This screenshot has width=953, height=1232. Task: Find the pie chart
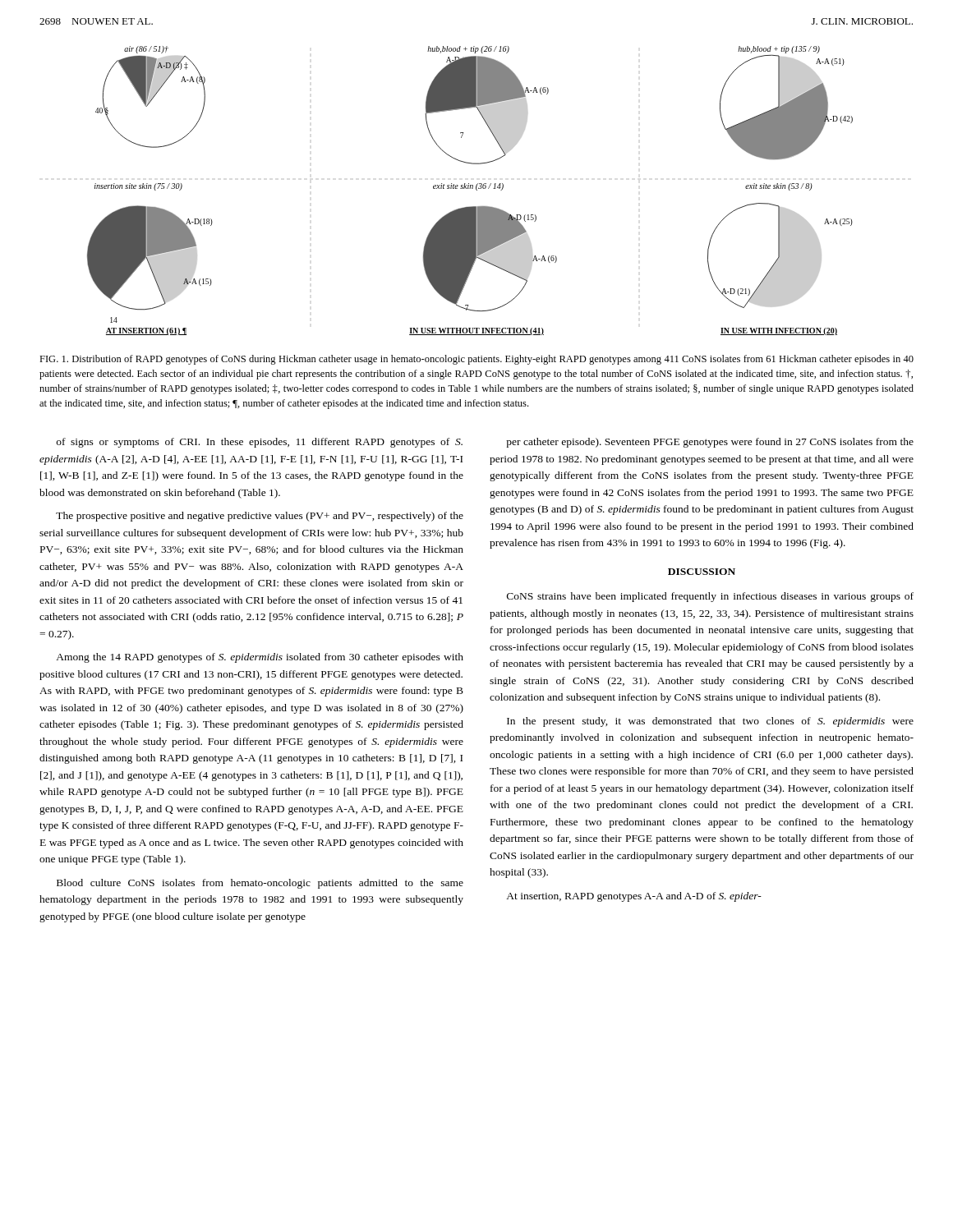pyautogui.click(x=476, y=193)
